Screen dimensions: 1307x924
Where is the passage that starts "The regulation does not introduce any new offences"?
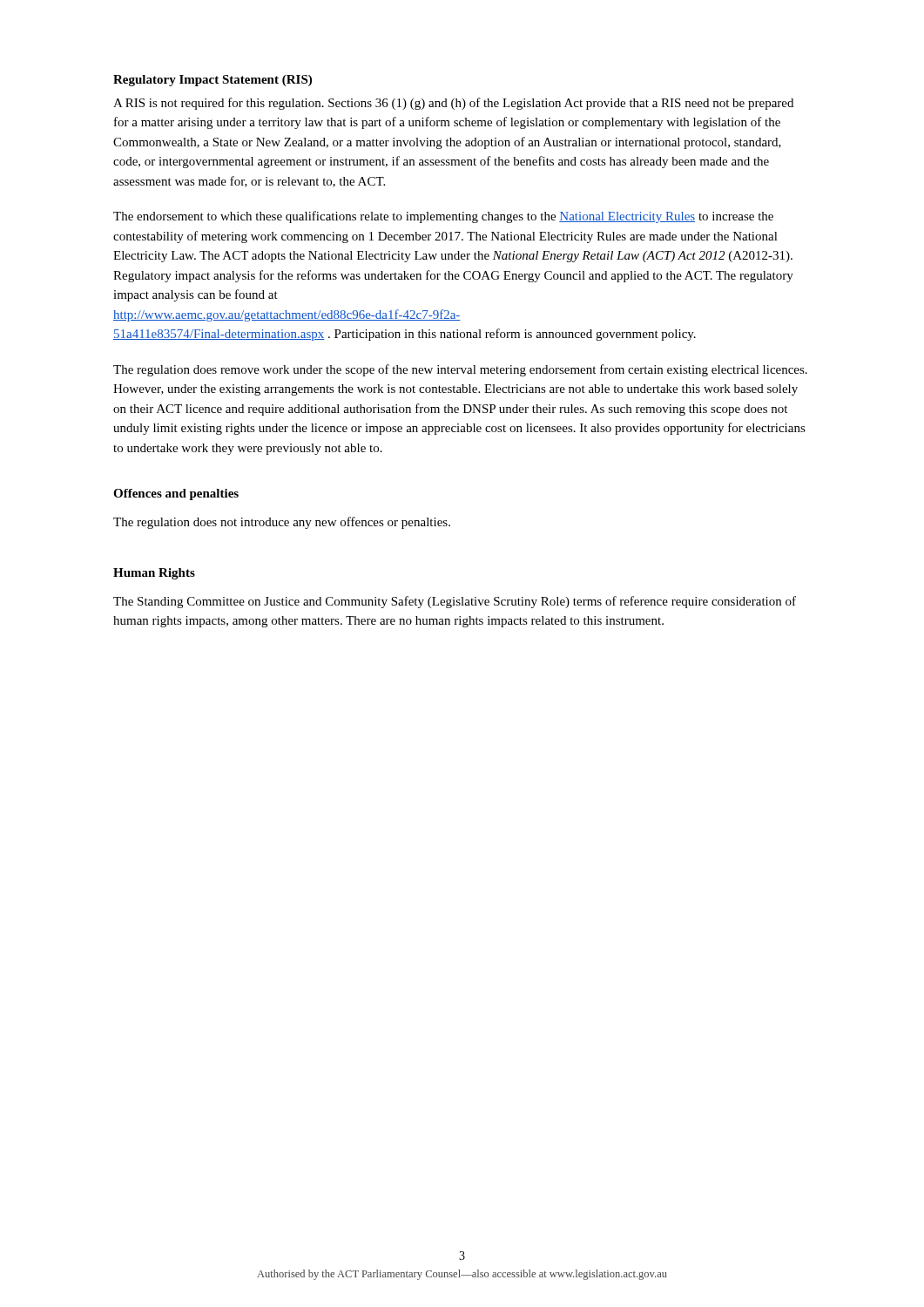282,523
